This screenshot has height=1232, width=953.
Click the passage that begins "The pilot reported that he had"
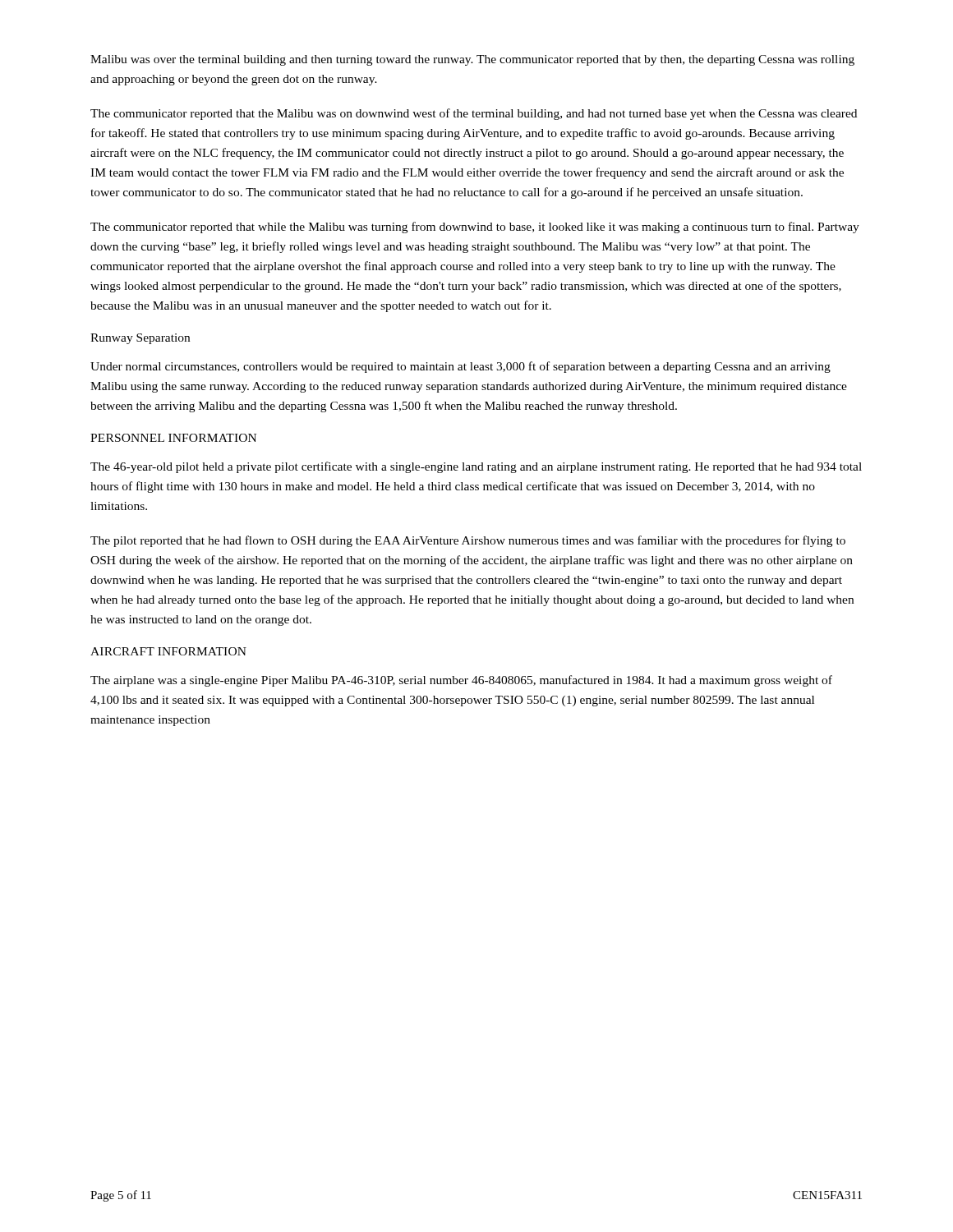pyautogui.click(x=472, y=580)
